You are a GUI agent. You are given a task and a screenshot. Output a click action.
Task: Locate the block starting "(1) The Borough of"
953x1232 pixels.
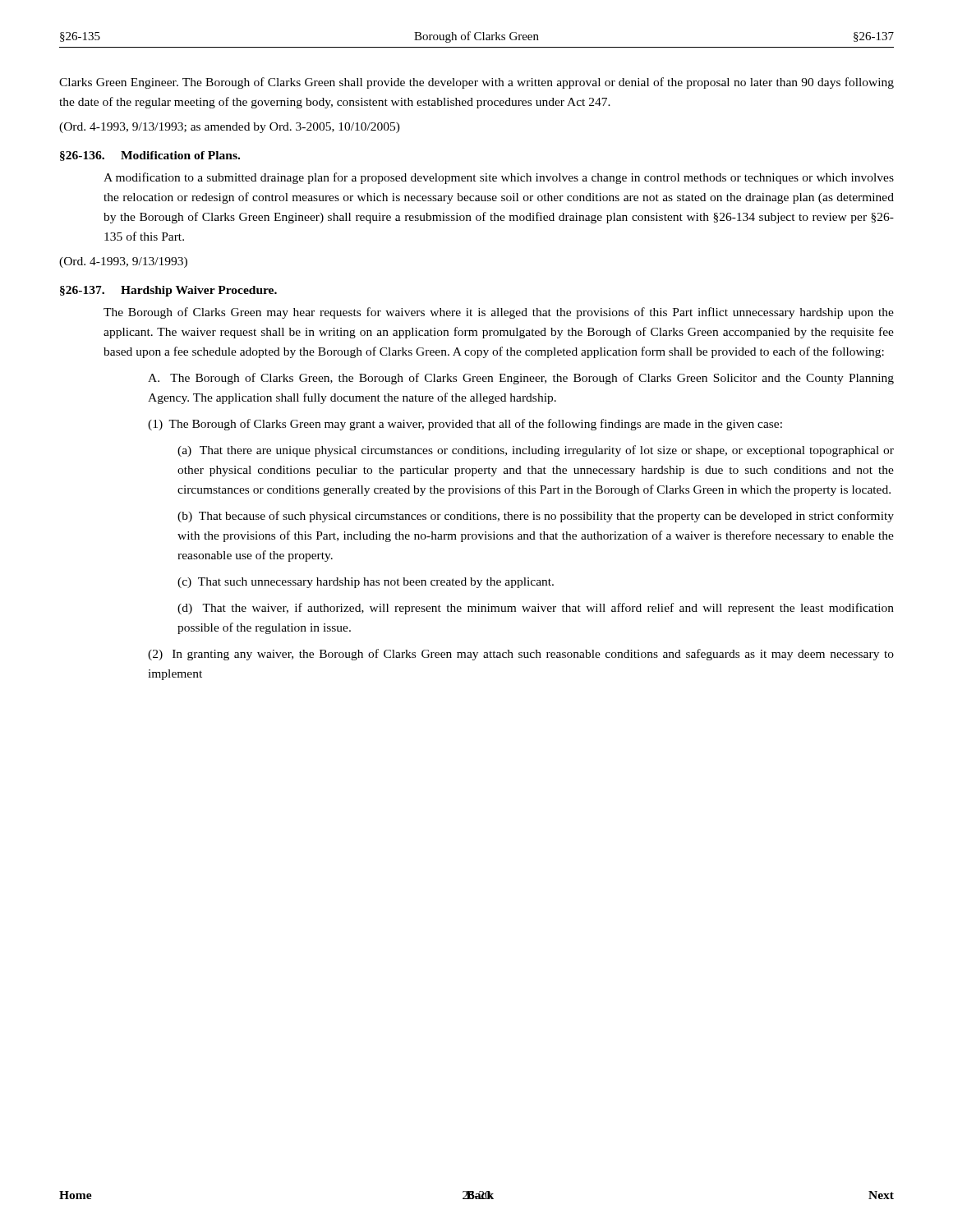coord(465,424)
